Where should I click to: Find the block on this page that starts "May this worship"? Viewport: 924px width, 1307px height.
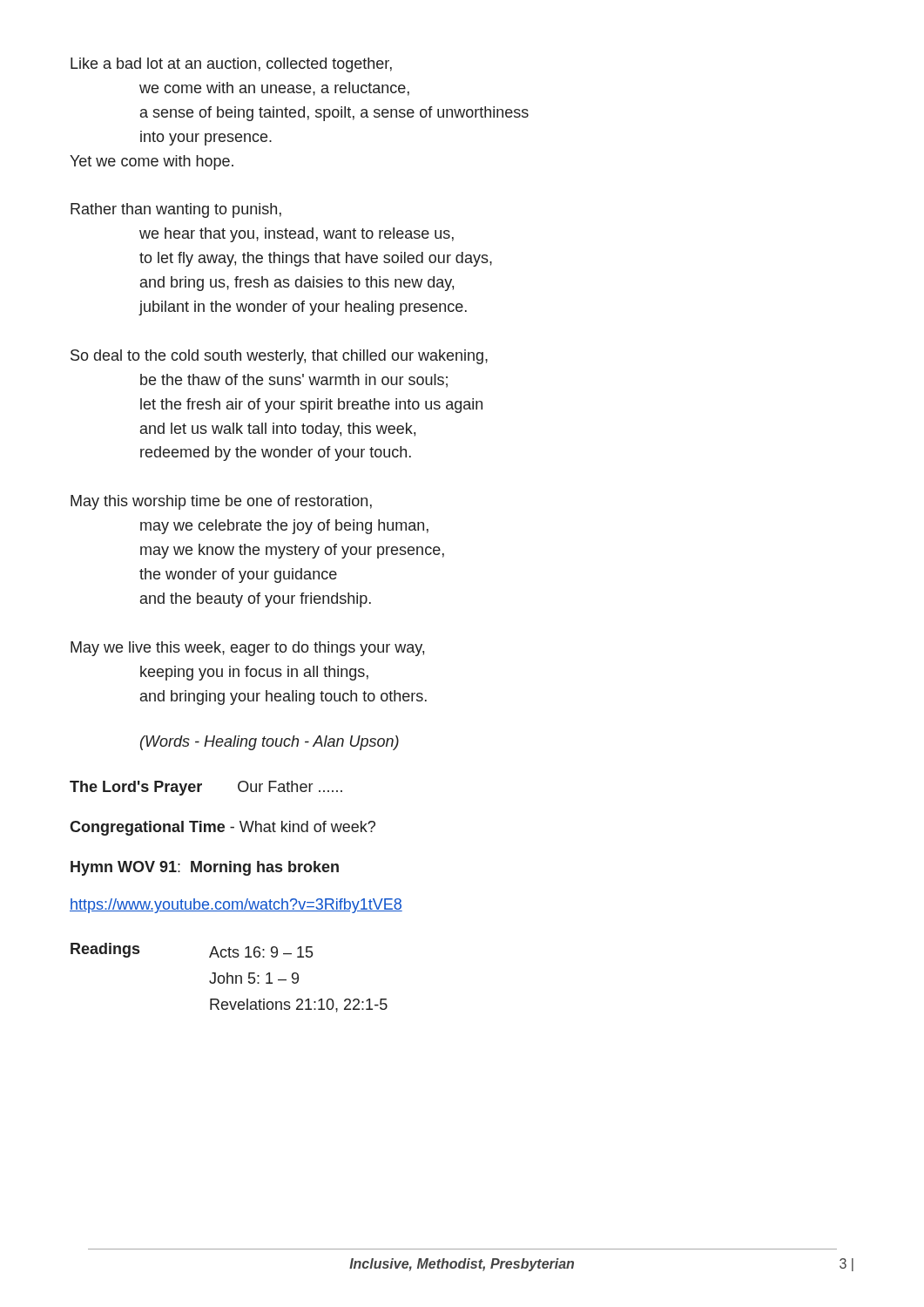coord(221,502)
